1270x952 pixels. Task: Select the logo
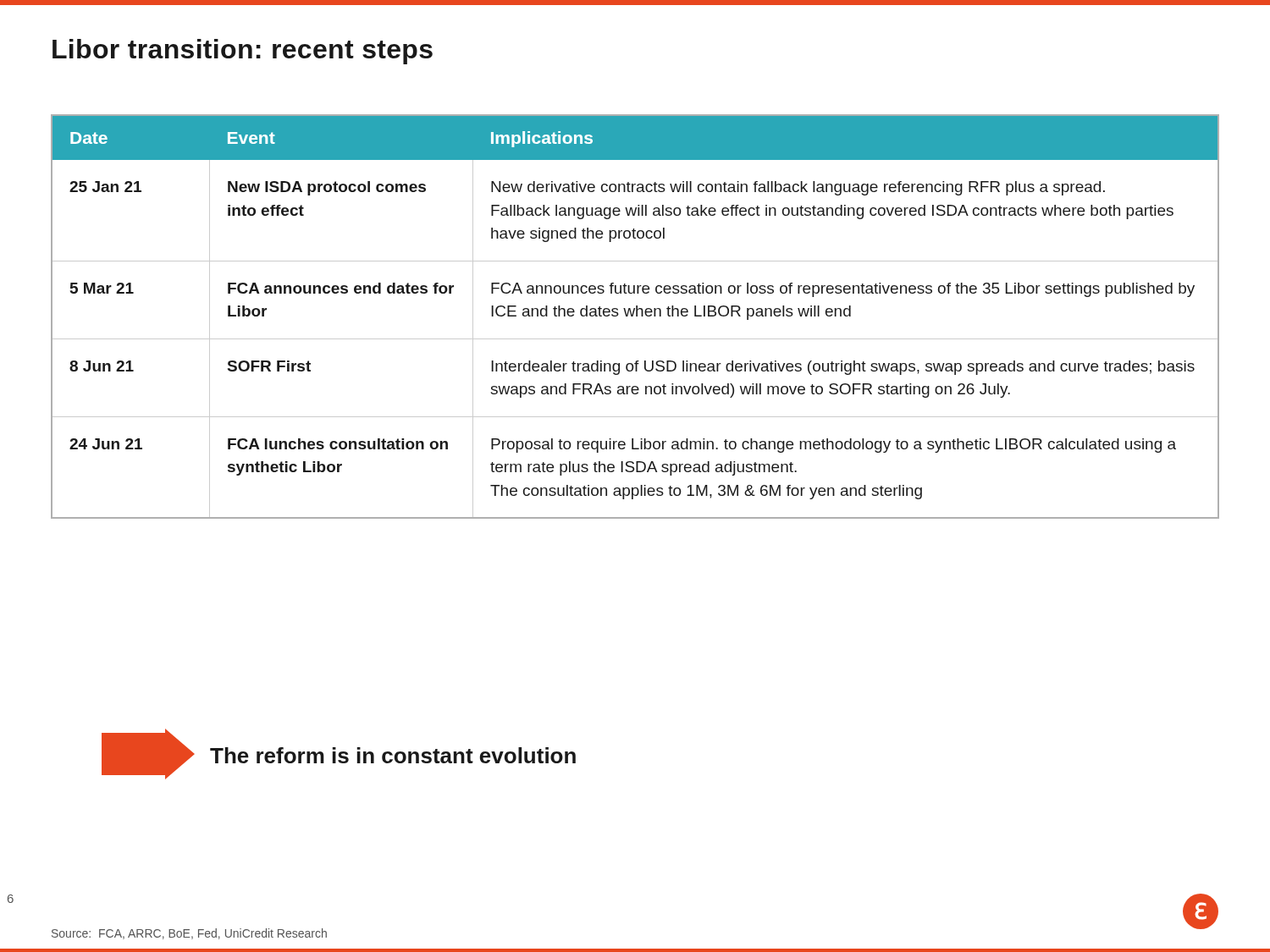[x=1201, y=913]
